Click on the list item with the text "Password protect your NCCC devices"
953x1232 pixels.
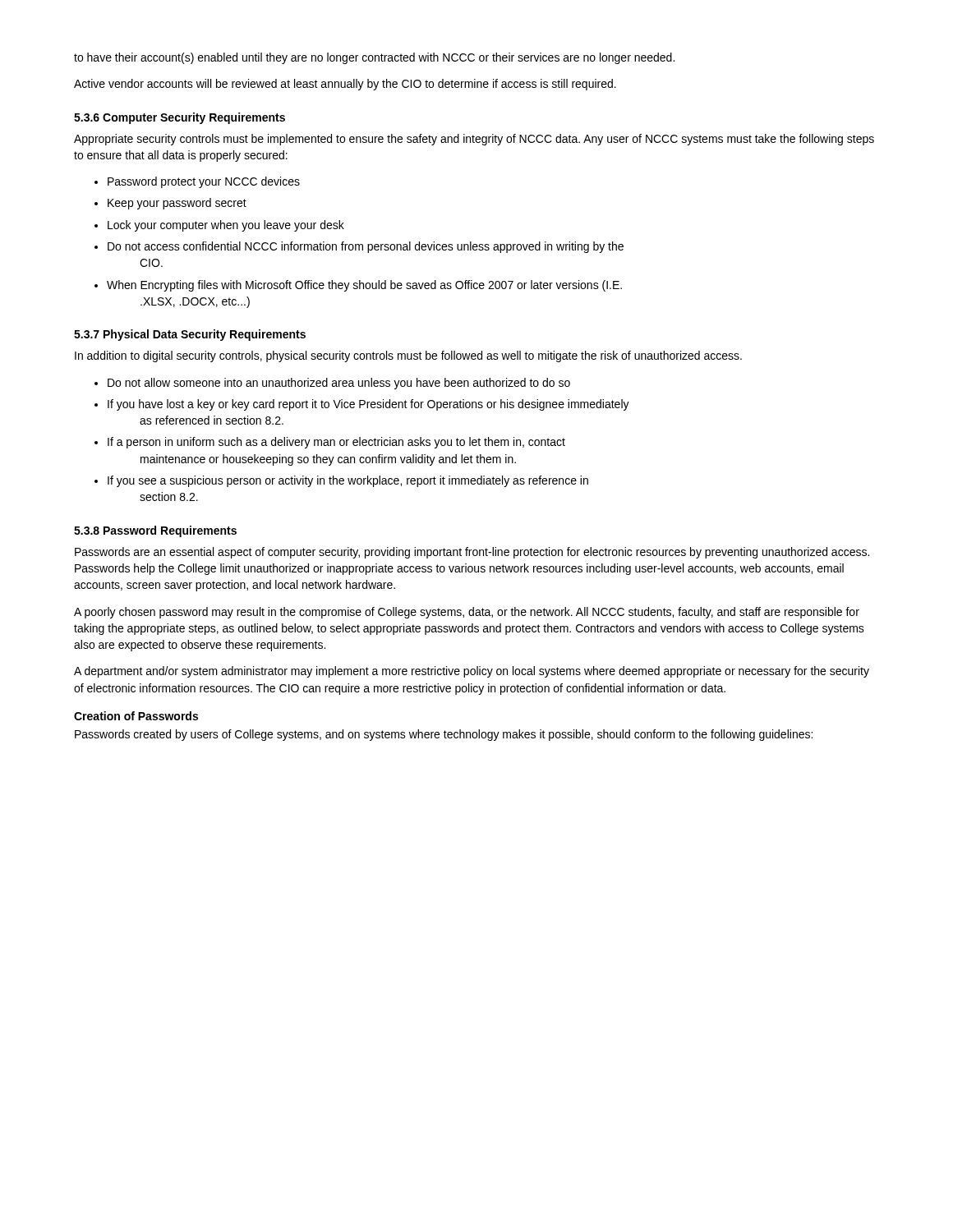(x=203, y=182)
